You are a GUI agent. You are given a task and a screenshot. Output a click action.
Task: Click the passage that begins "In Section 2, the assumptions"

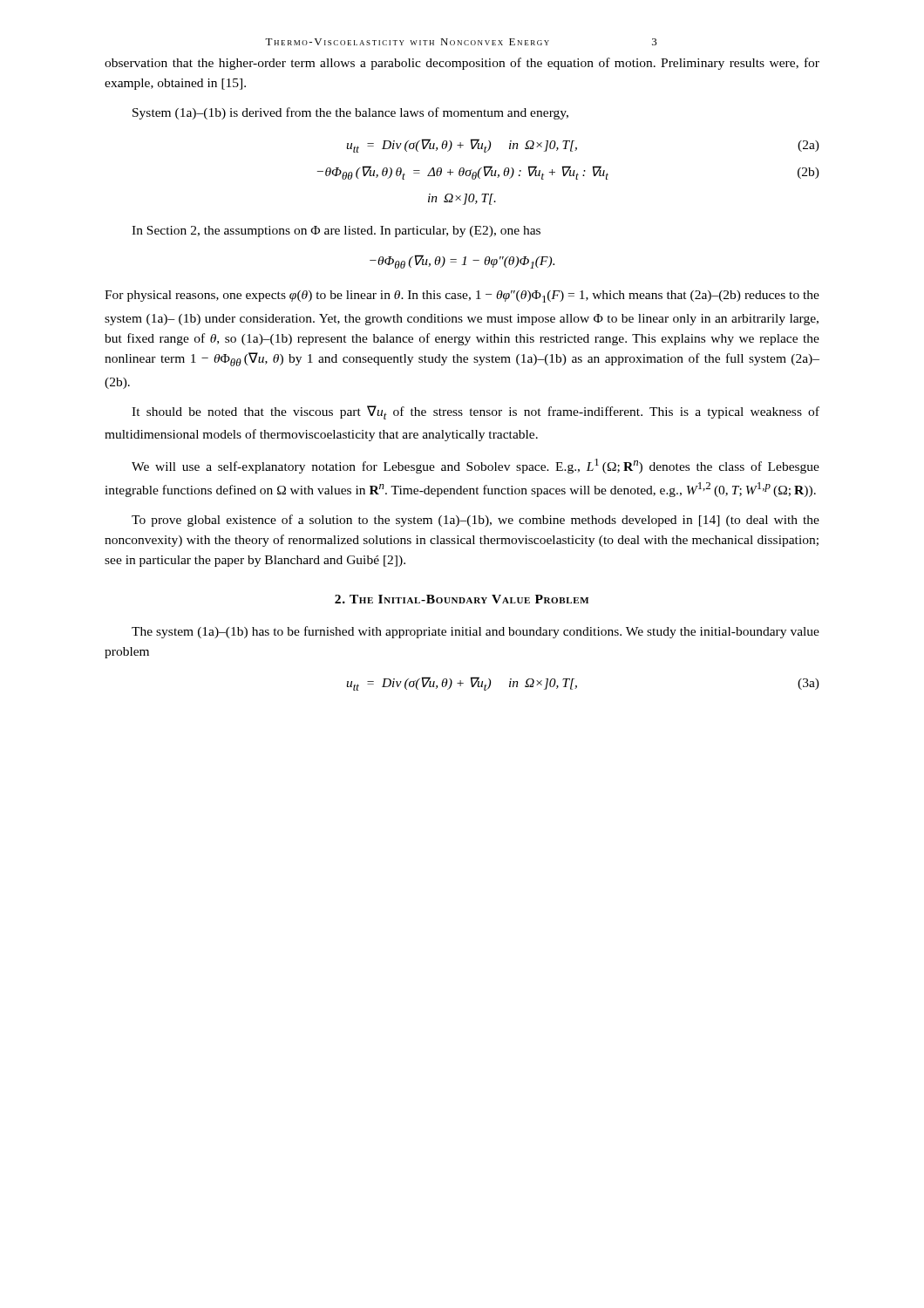click(x=336, y=229)
